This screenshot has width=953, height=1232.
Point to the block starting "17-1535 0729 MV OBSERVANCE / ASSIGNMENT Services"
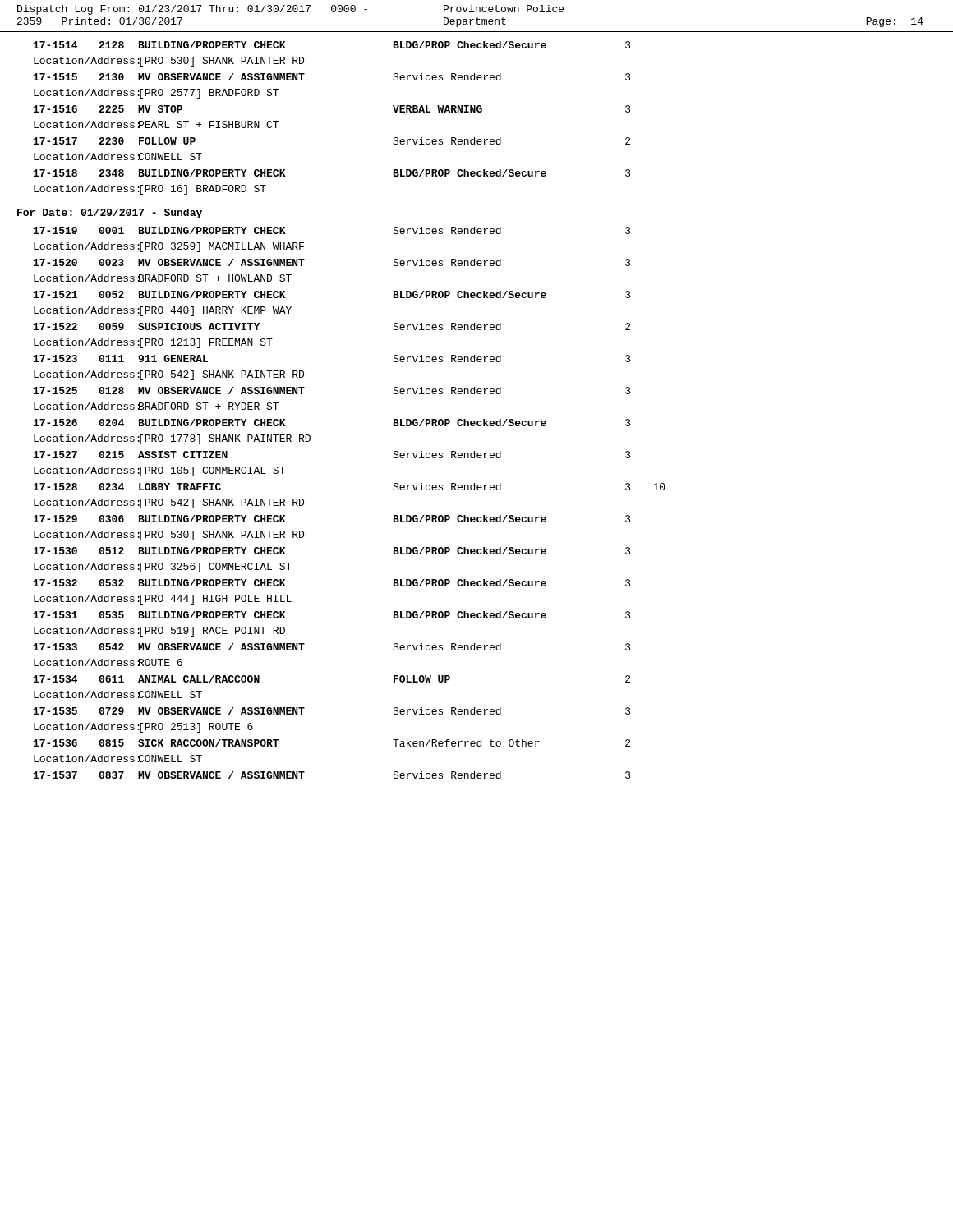[x=476, y=720]
